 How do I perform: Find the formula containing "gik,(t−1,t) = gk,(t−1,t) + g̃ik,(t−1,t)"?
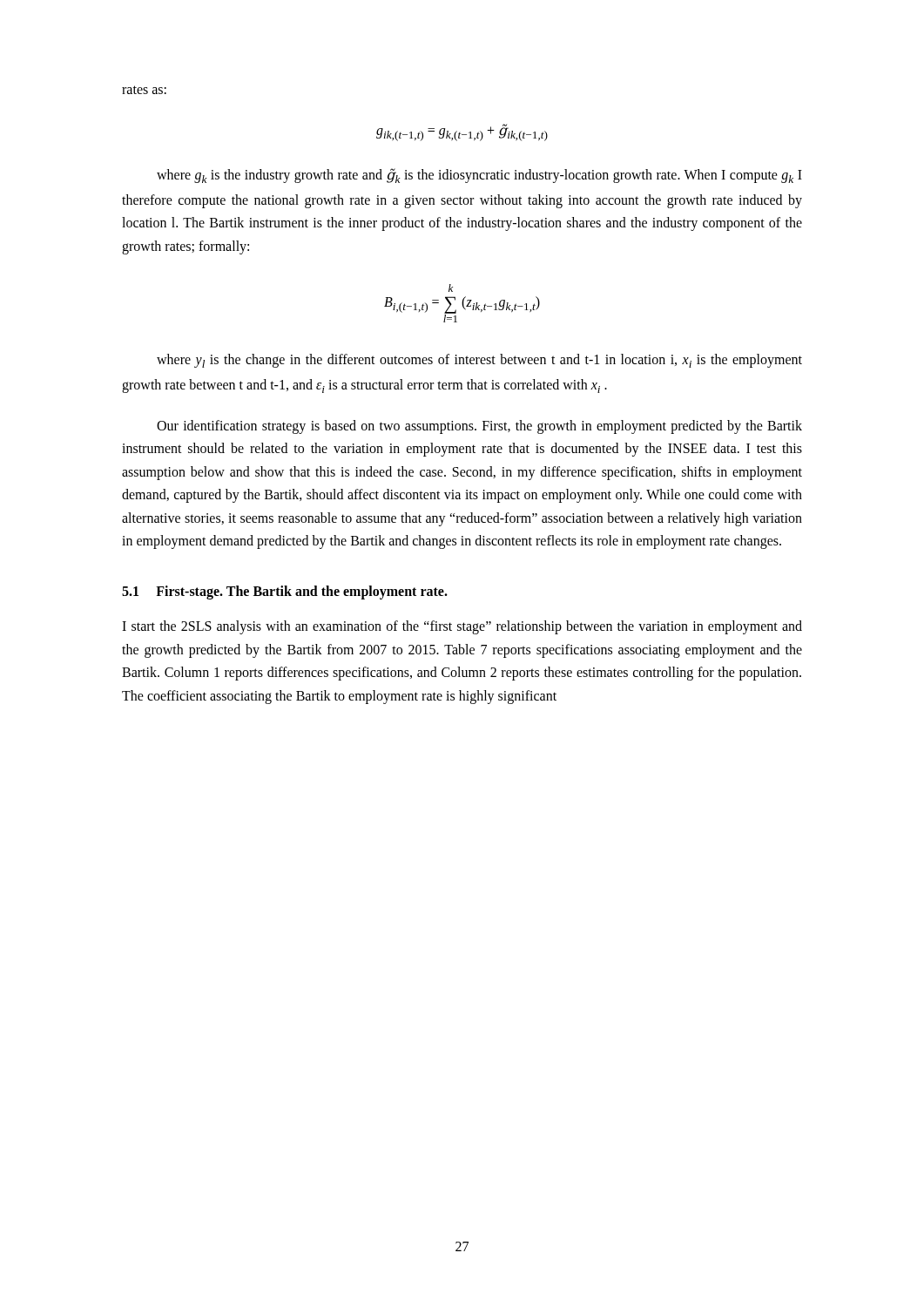click(x=462, y=132)
